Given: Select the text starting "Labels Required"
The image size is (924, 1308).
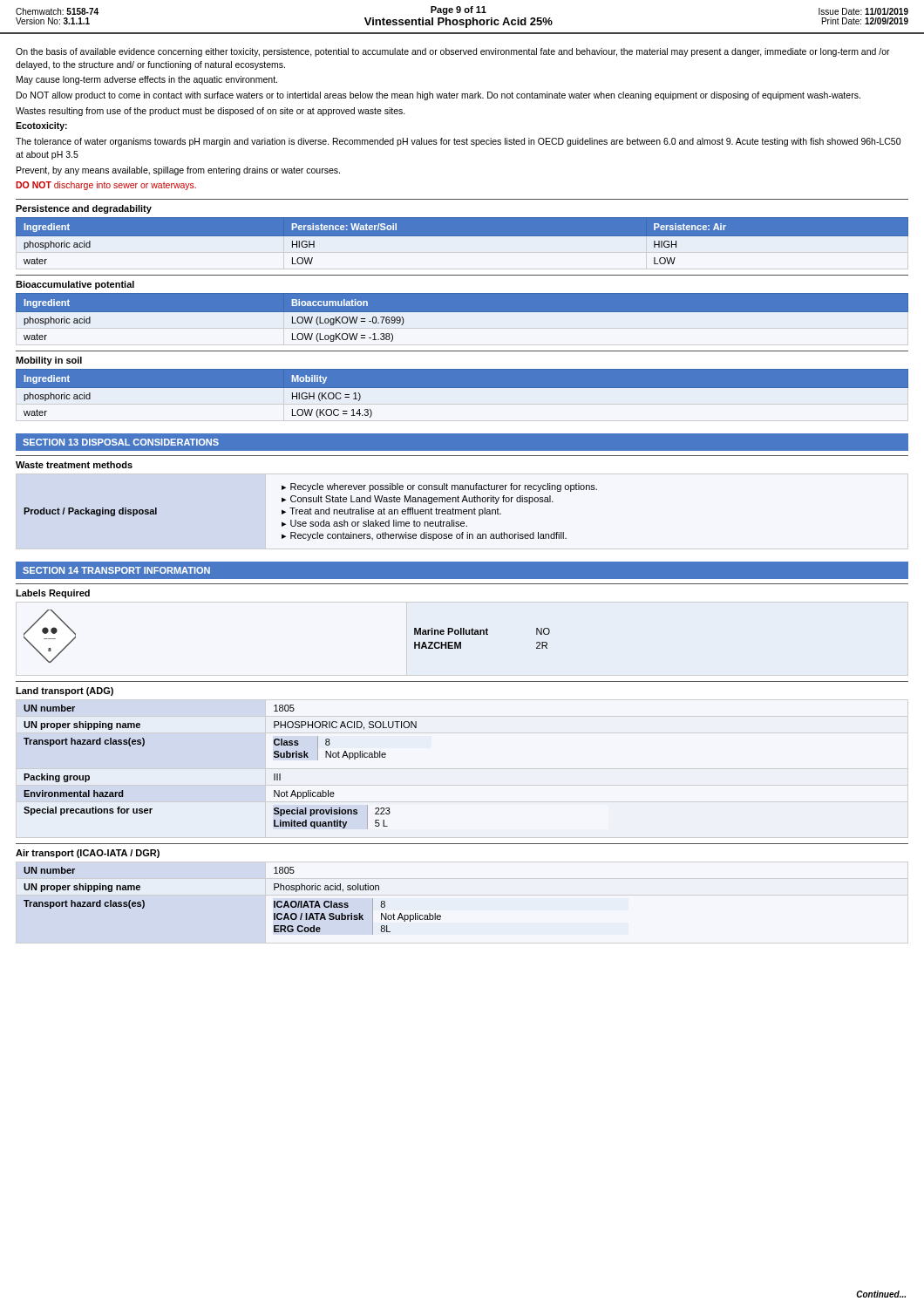Looking at the screenshot, I should click(x=53, y=593).
